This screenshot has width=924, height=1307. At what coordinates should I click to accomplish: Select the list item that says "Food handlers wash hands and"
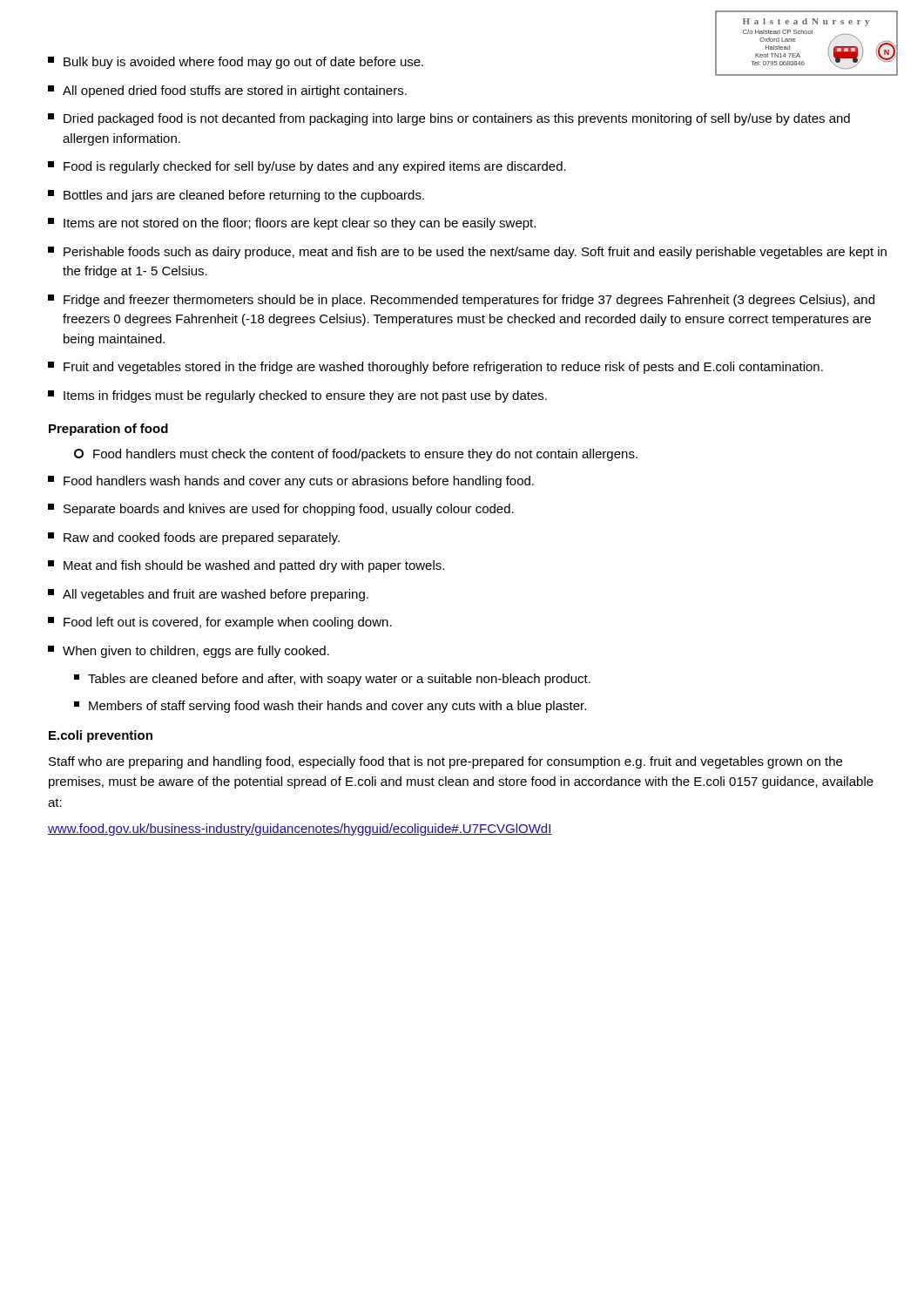pos(291,481)
